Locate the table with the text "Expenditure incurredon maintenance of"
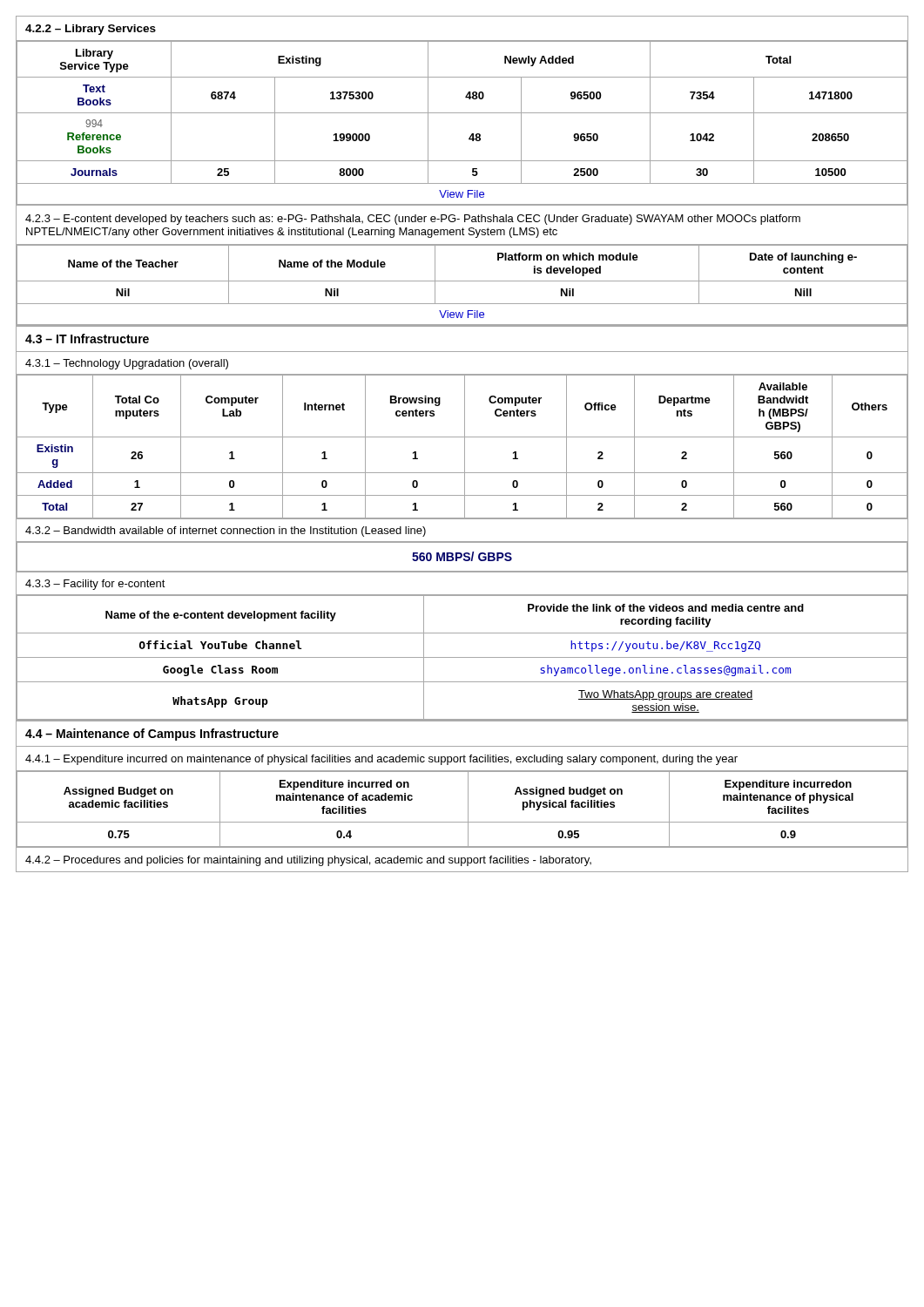924x1307 pixels. pos(462,809)
